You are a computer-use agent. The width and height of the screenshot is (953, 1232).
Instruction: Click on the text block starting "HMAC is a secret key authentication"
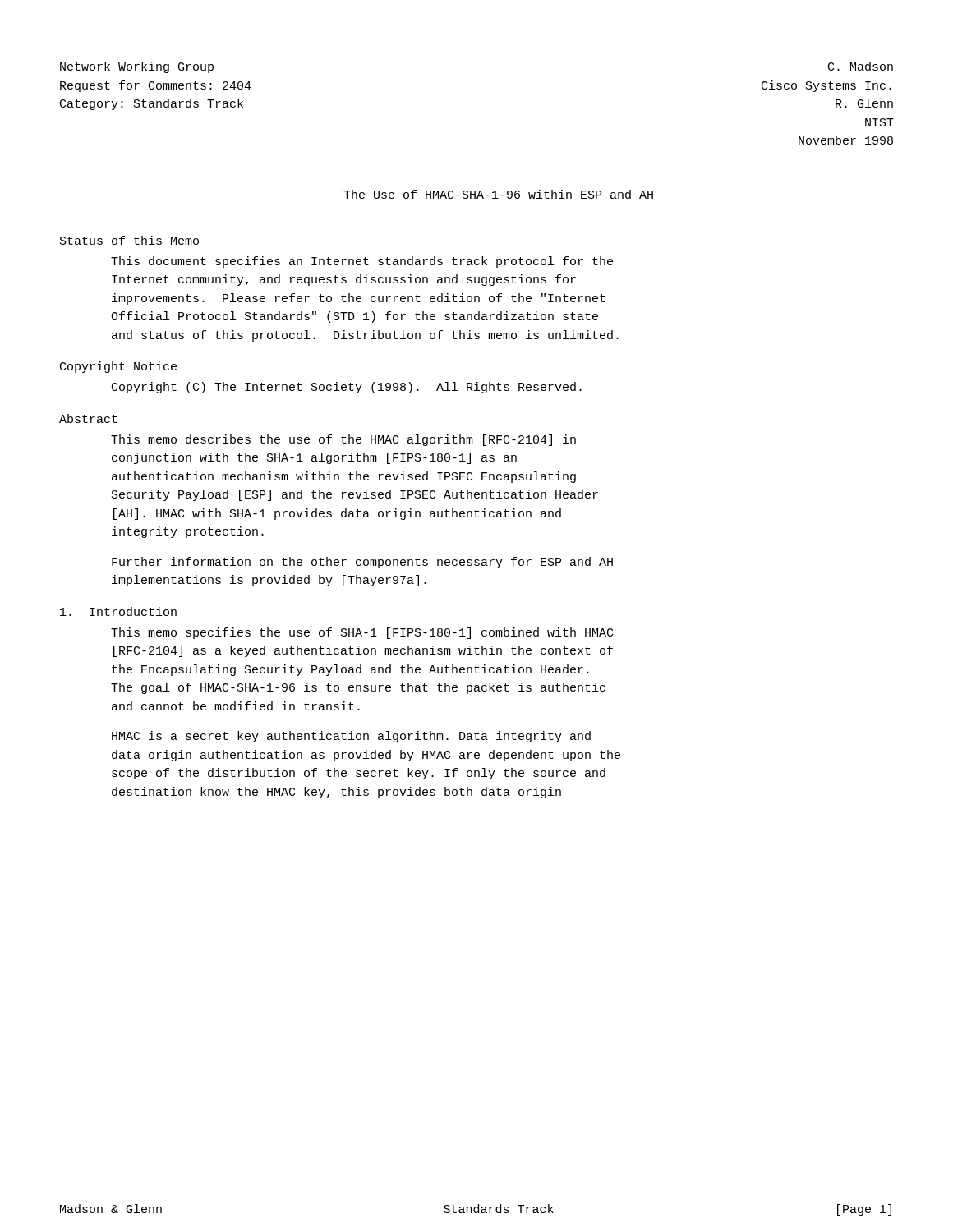355,765
